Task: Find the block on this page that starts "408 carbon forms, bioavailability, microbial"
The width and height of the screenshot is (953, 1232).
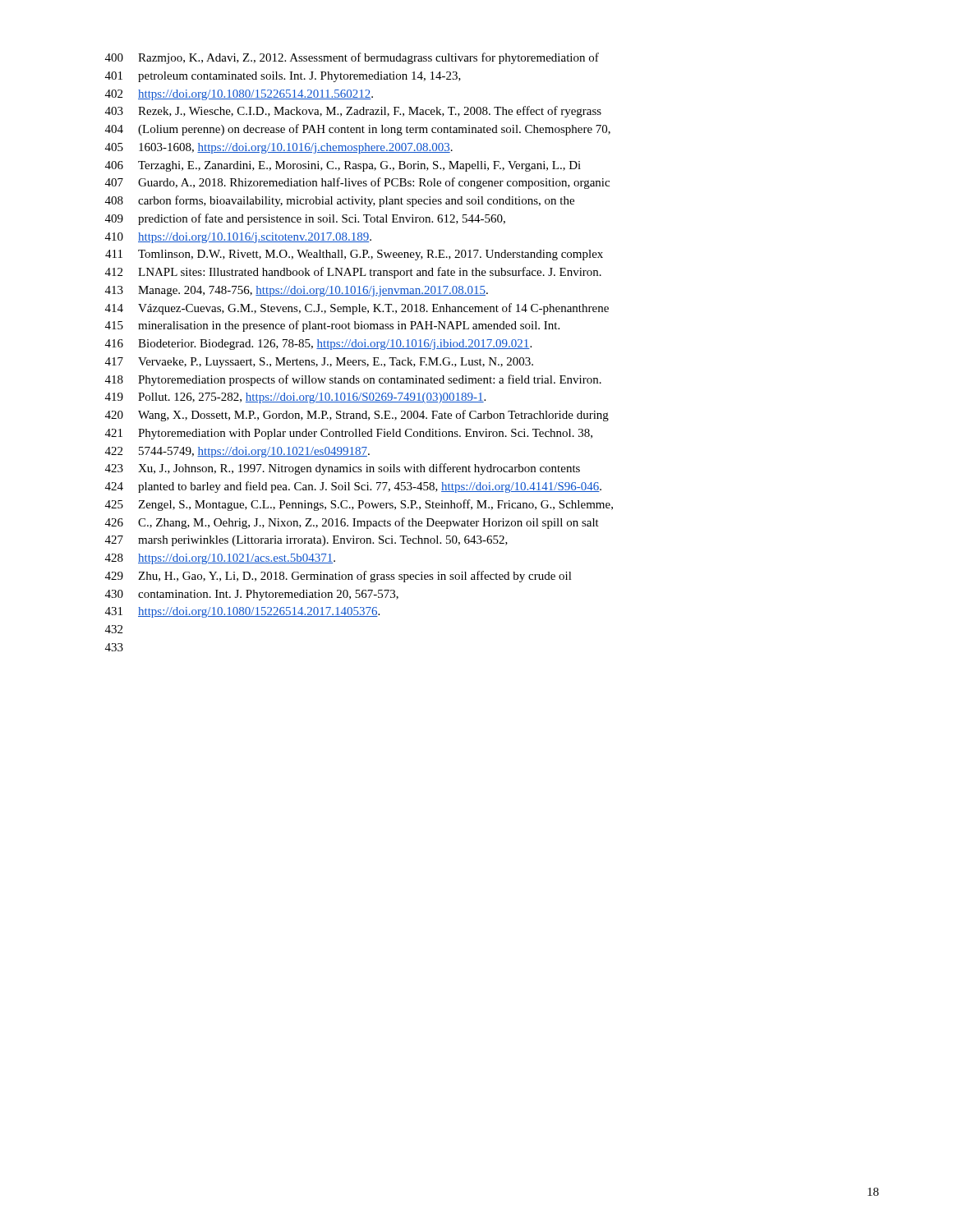Action: [476, 201]
